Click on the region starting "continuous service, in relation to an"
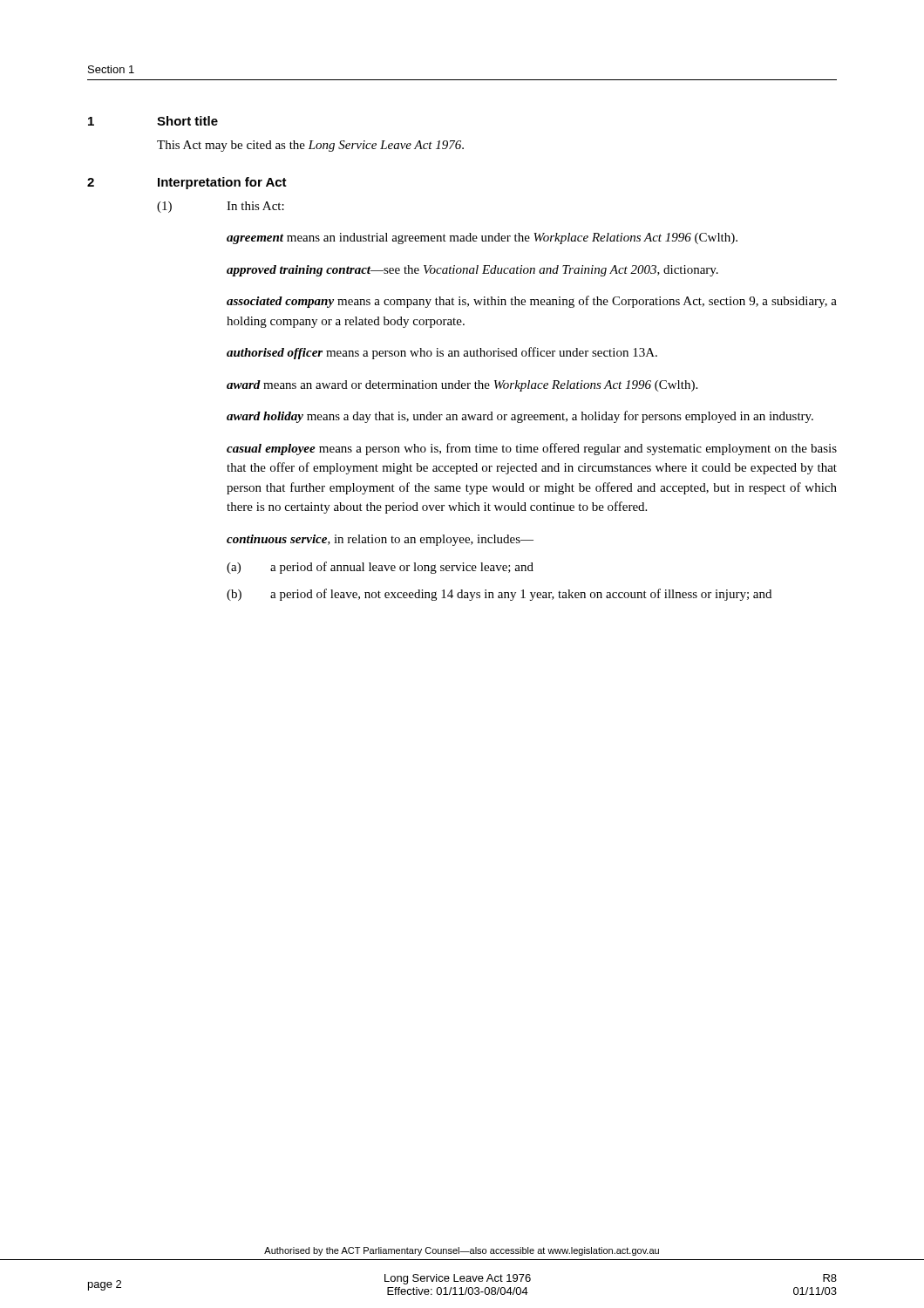This screenshot has height=1308, width=924. [x=380, y=538]
